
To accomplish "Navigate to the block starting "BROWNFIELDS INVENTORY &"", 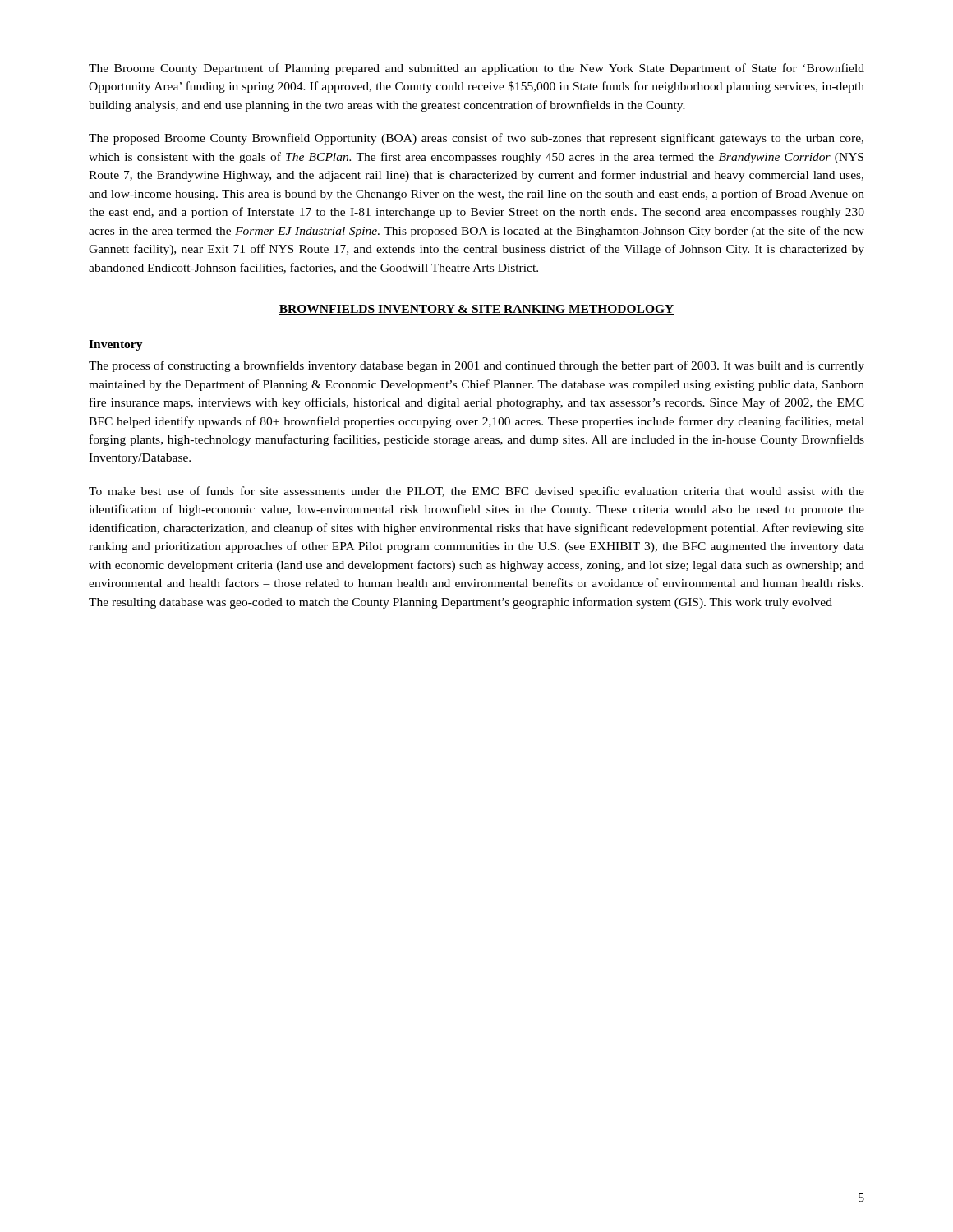I will [x=476, y=309].
